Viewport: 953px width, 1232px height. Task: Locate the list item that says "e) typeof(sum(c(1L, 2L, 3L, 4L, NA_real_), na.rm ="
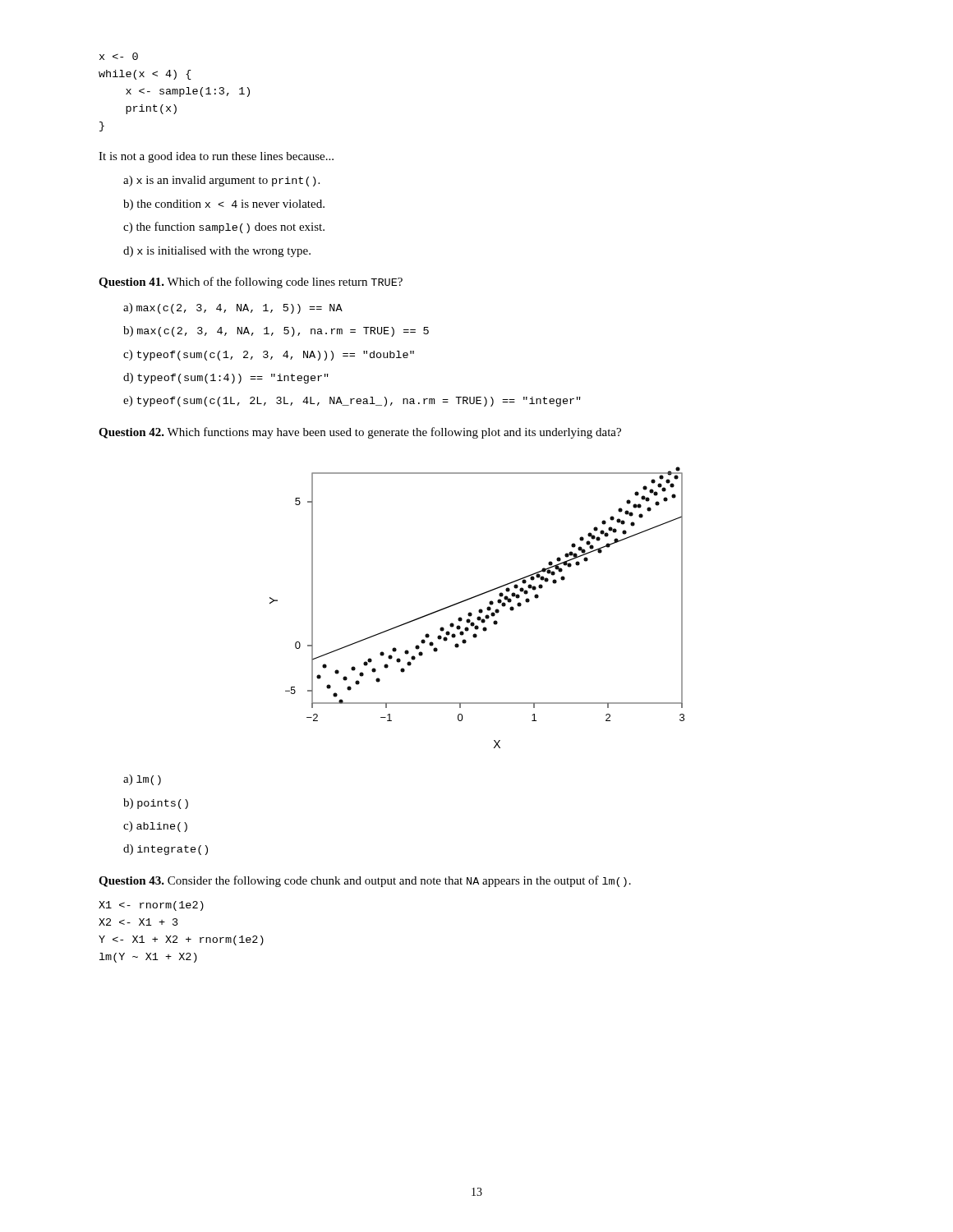[x=353, y=401]
